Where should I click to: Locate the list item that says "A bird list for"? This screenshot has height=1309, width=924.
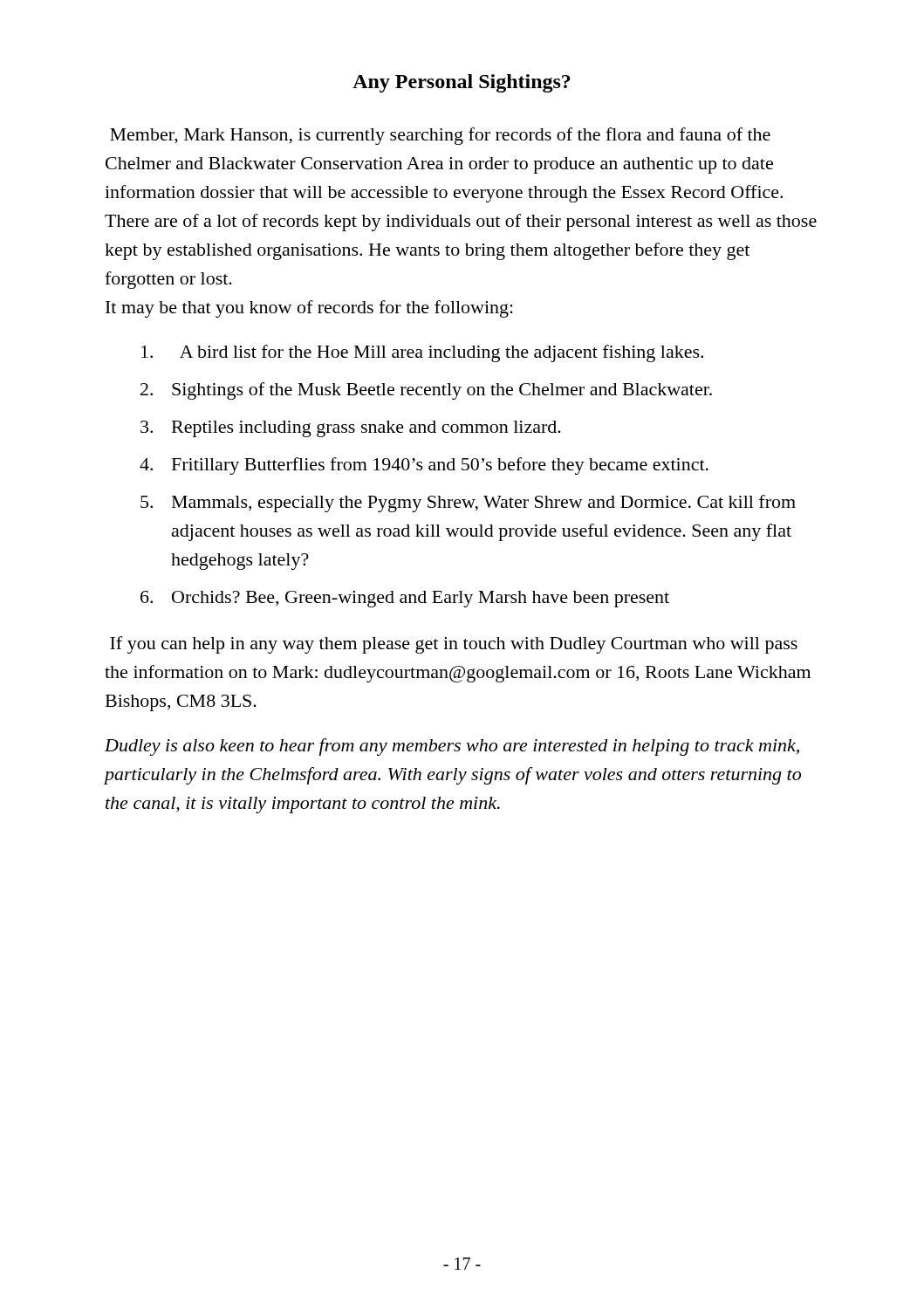coord(479,351)
